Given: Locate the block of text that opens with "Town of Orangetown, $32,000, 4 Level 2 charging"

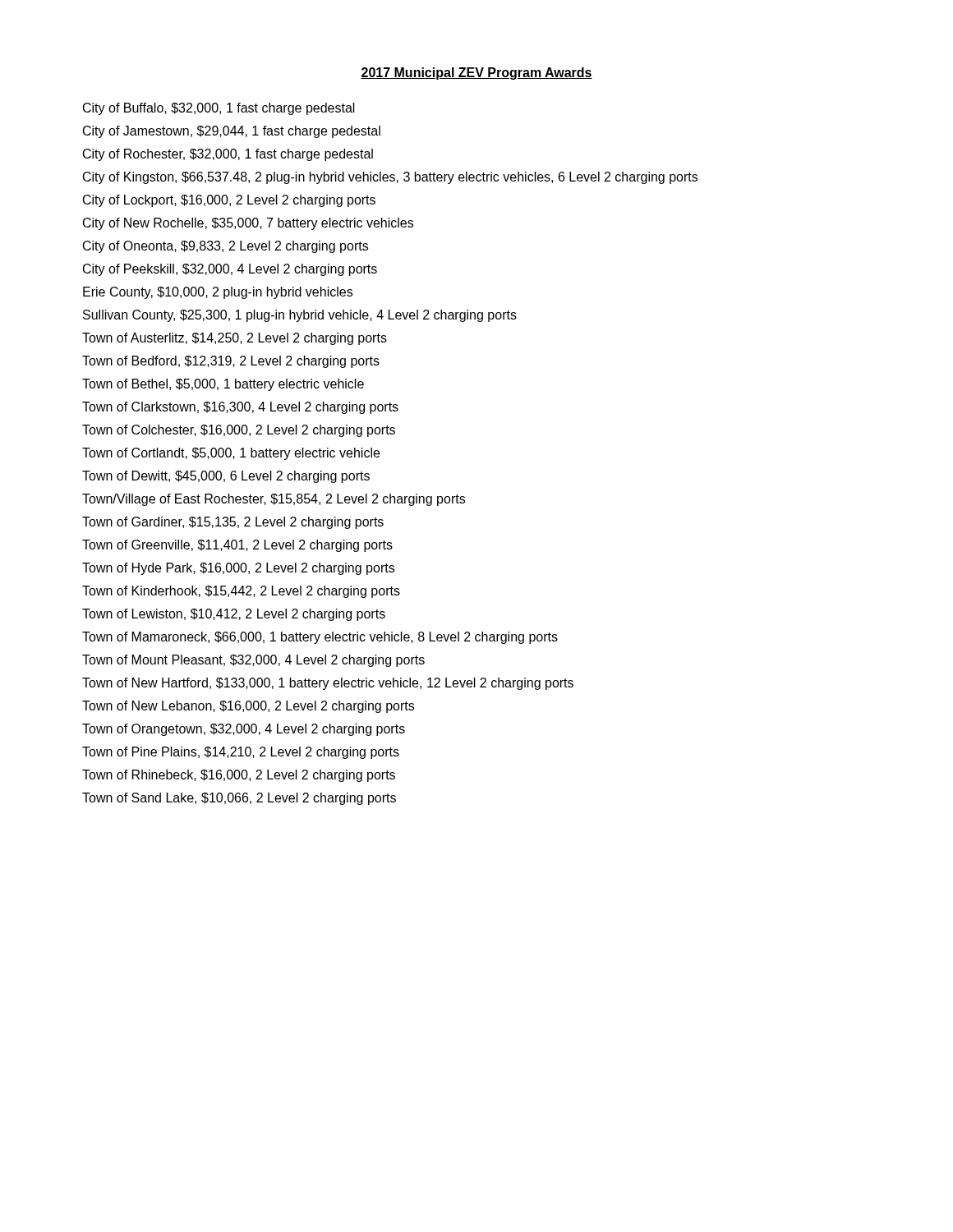Looking at the screenshot, I should pyautogui.click(x=244, y=729).
